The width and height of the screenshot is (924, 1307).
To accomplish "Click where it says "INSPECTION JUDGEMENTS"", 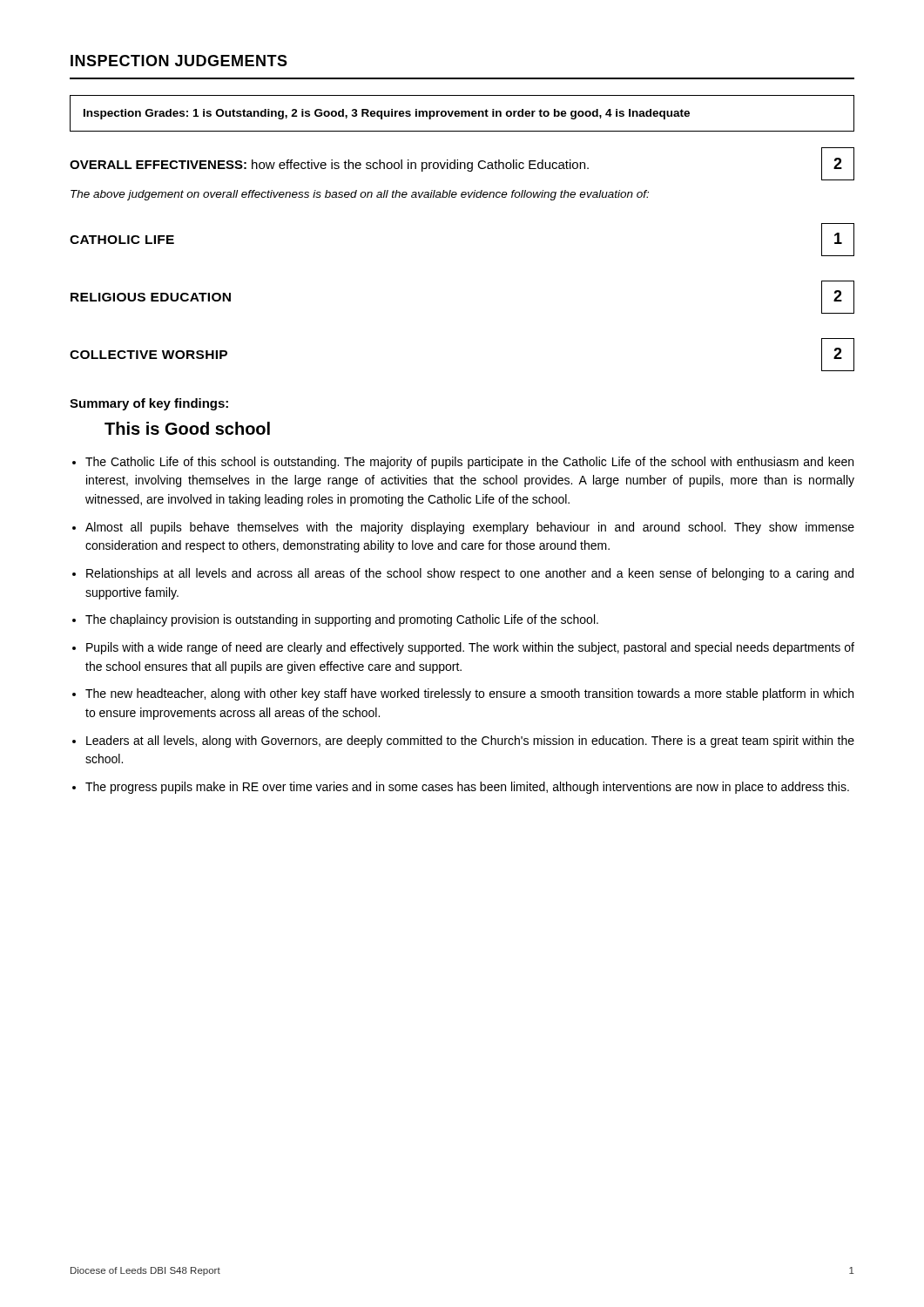I will click(x=179, y=61).
